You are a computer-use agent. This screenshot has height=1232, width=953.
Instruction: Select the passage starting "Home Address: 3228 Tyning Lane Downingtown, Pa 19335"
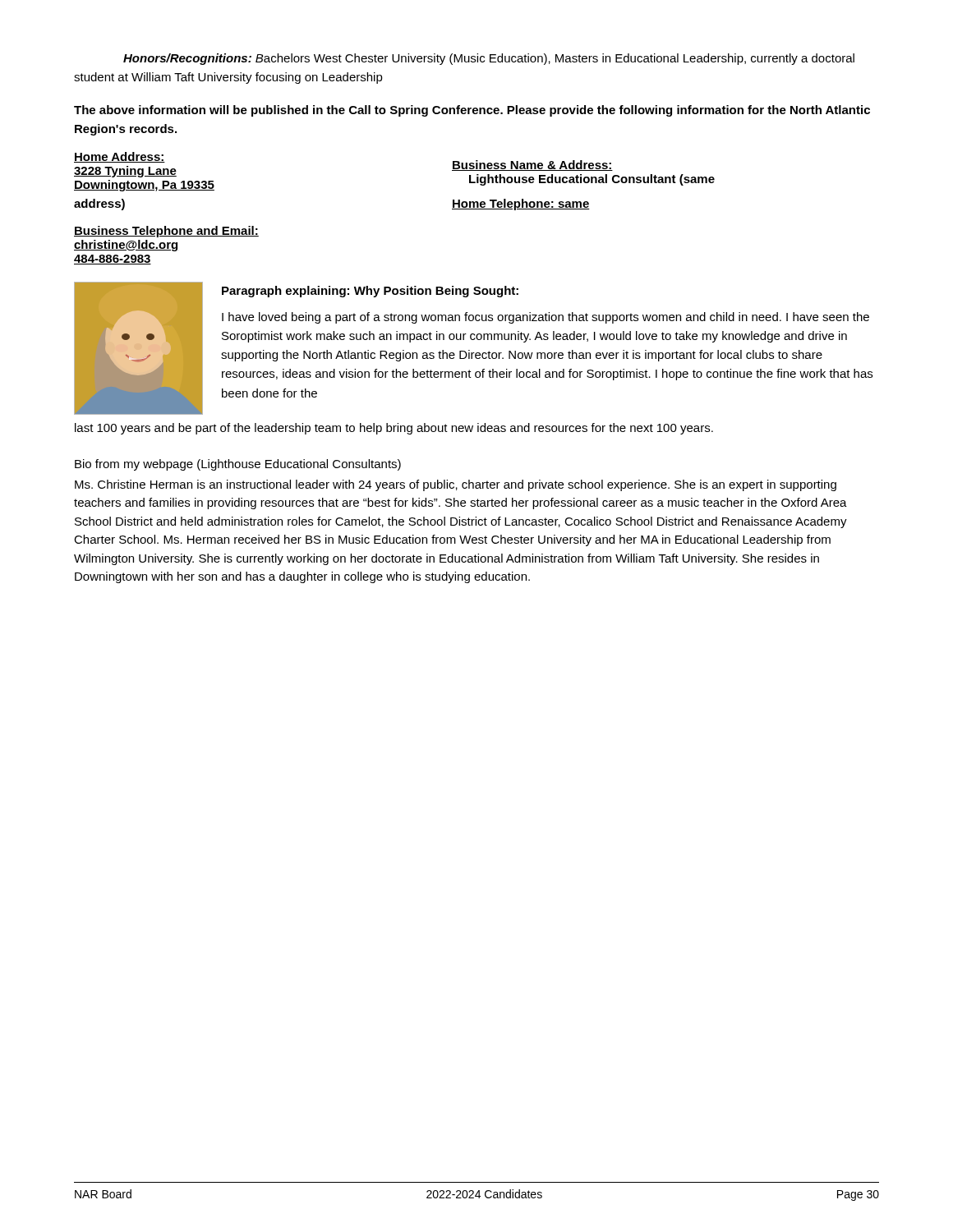click(x=197, y=170)
